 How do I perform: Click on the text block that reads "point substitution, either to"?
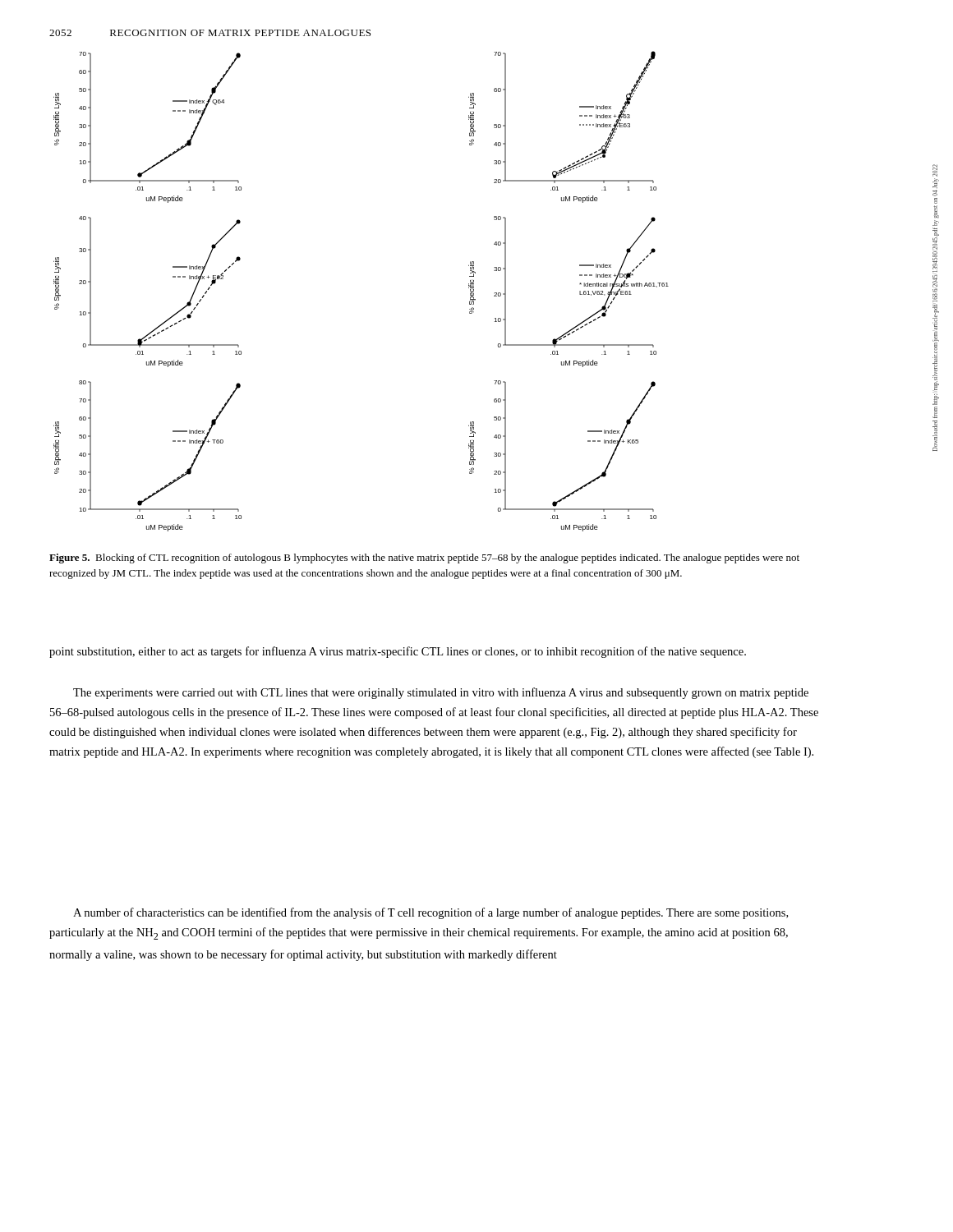click(x=398, y=651)
